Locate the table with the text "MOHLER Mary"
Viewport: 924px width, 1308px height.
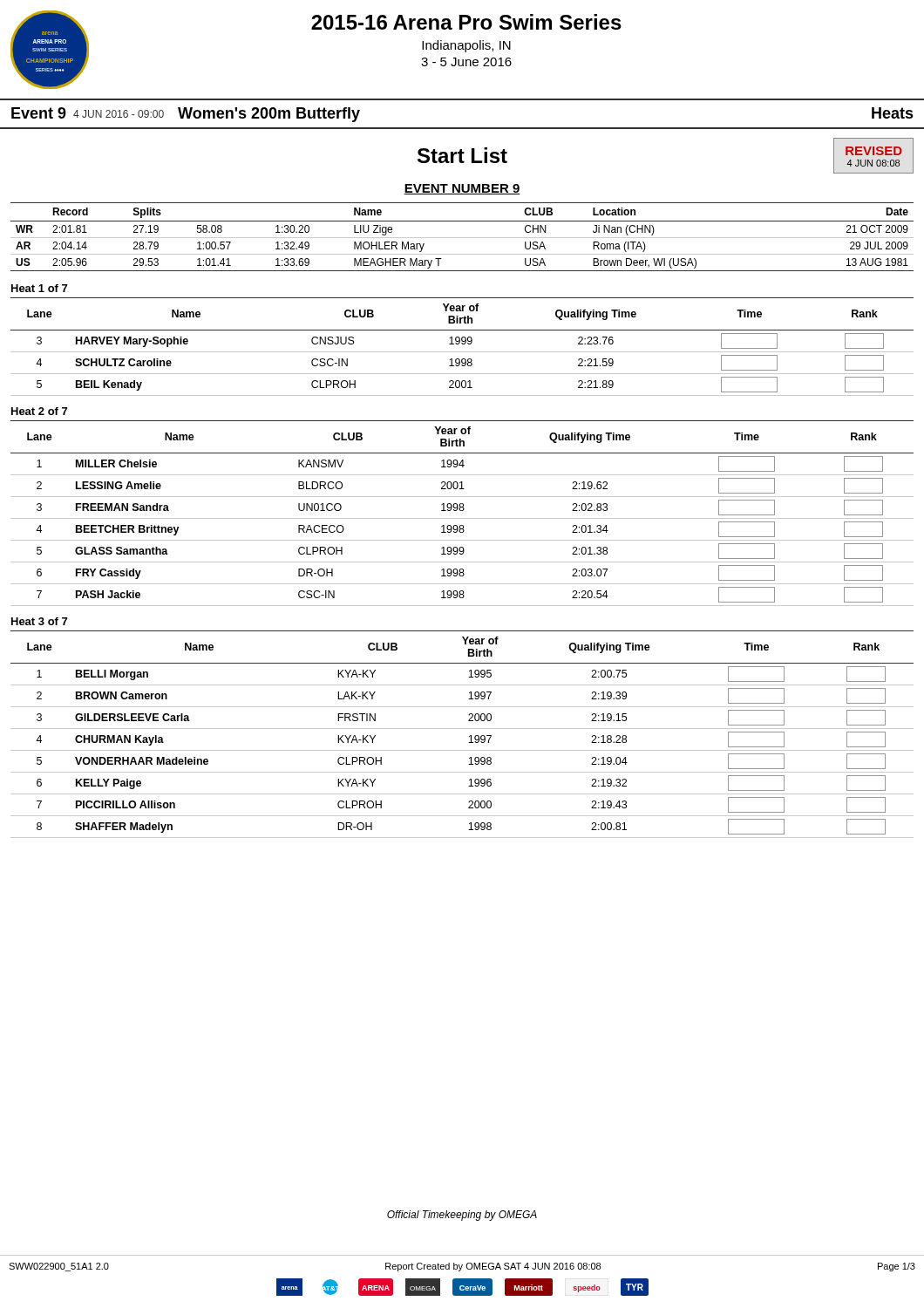(462, 237)
